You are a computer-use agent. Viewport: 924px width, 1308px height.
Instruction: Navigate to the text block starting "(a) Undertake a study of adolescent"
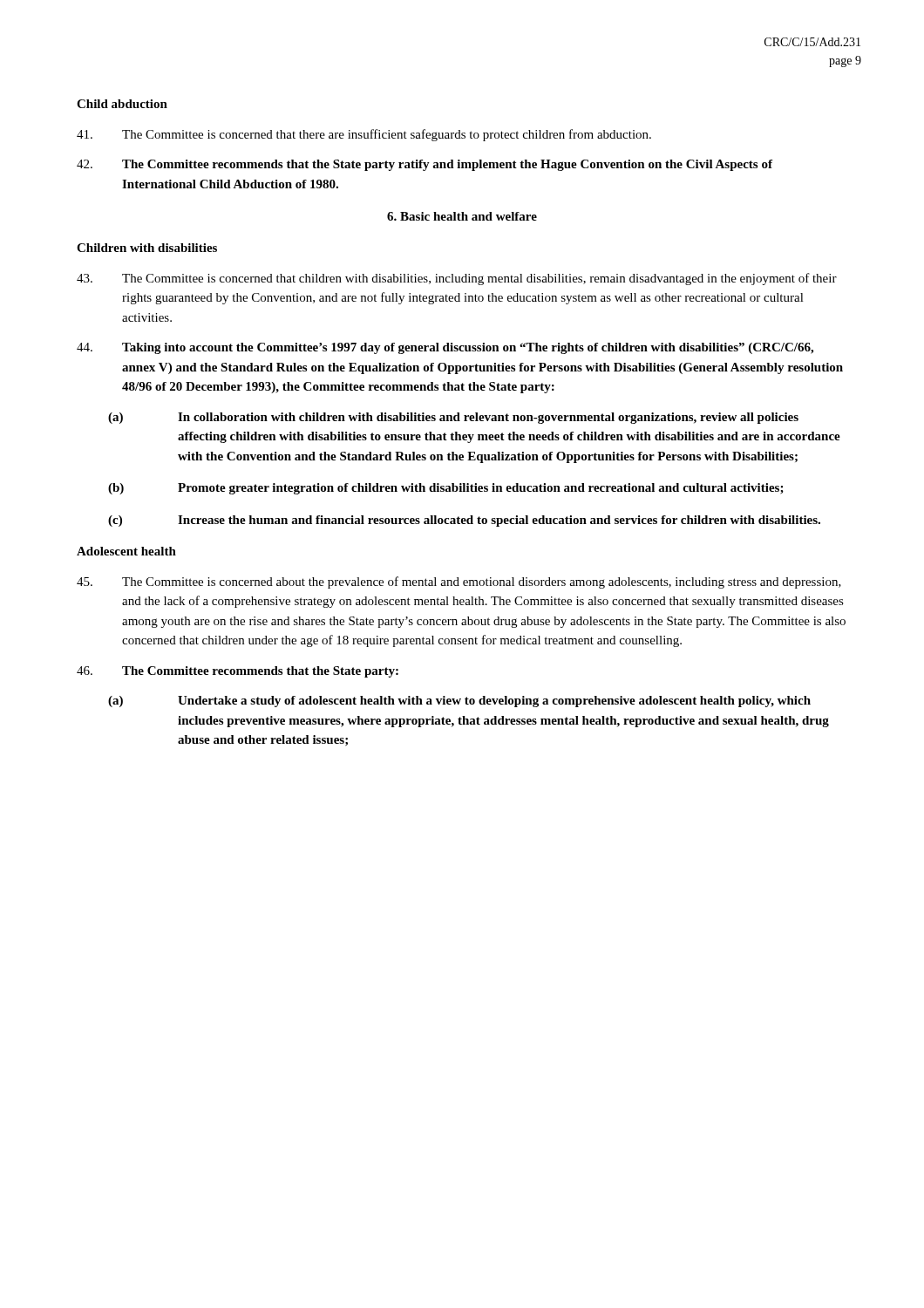tap(462, 720)
